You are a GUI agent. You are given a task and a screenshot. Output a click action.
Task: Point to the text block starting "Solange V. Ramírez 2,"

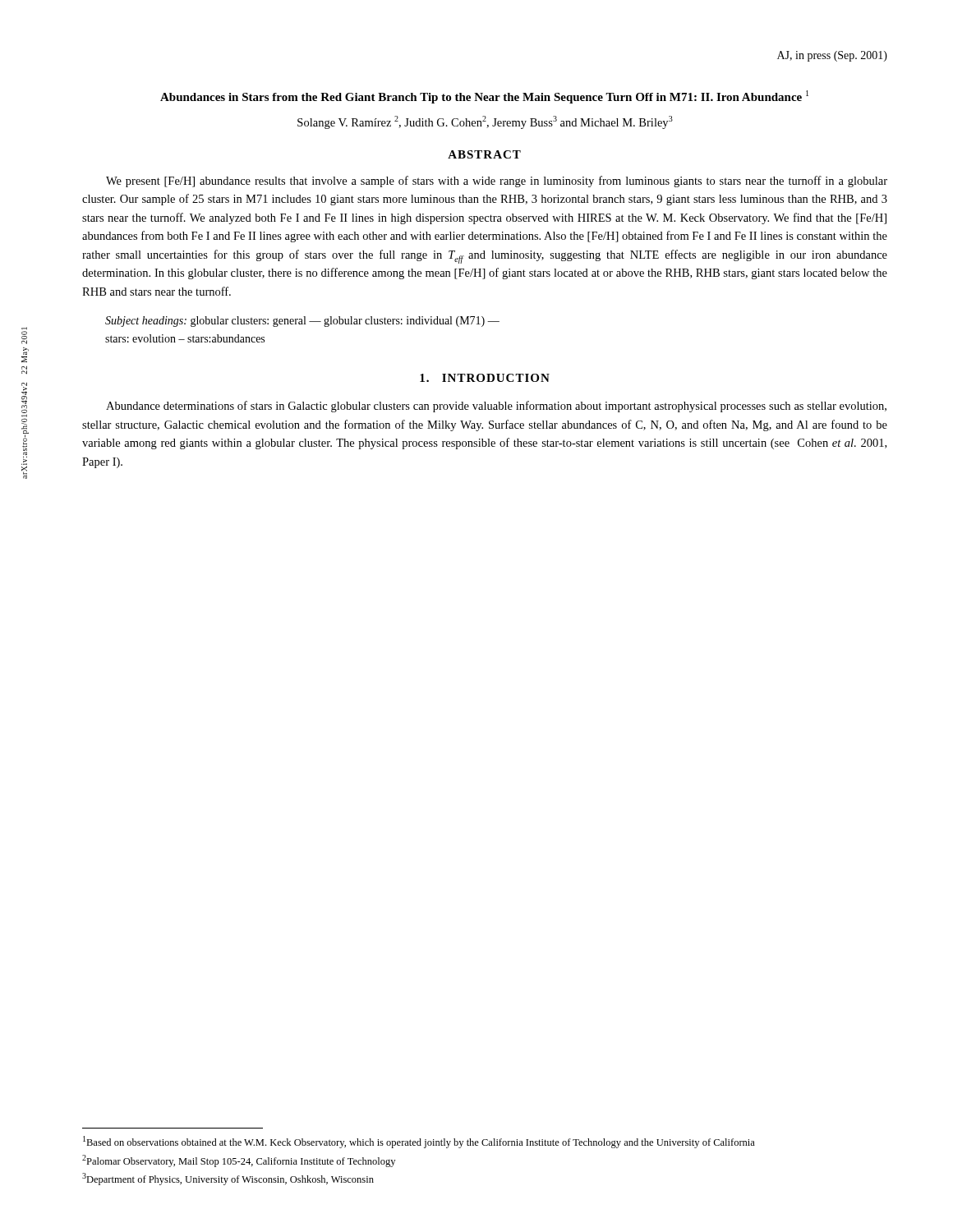click(485, 122)
